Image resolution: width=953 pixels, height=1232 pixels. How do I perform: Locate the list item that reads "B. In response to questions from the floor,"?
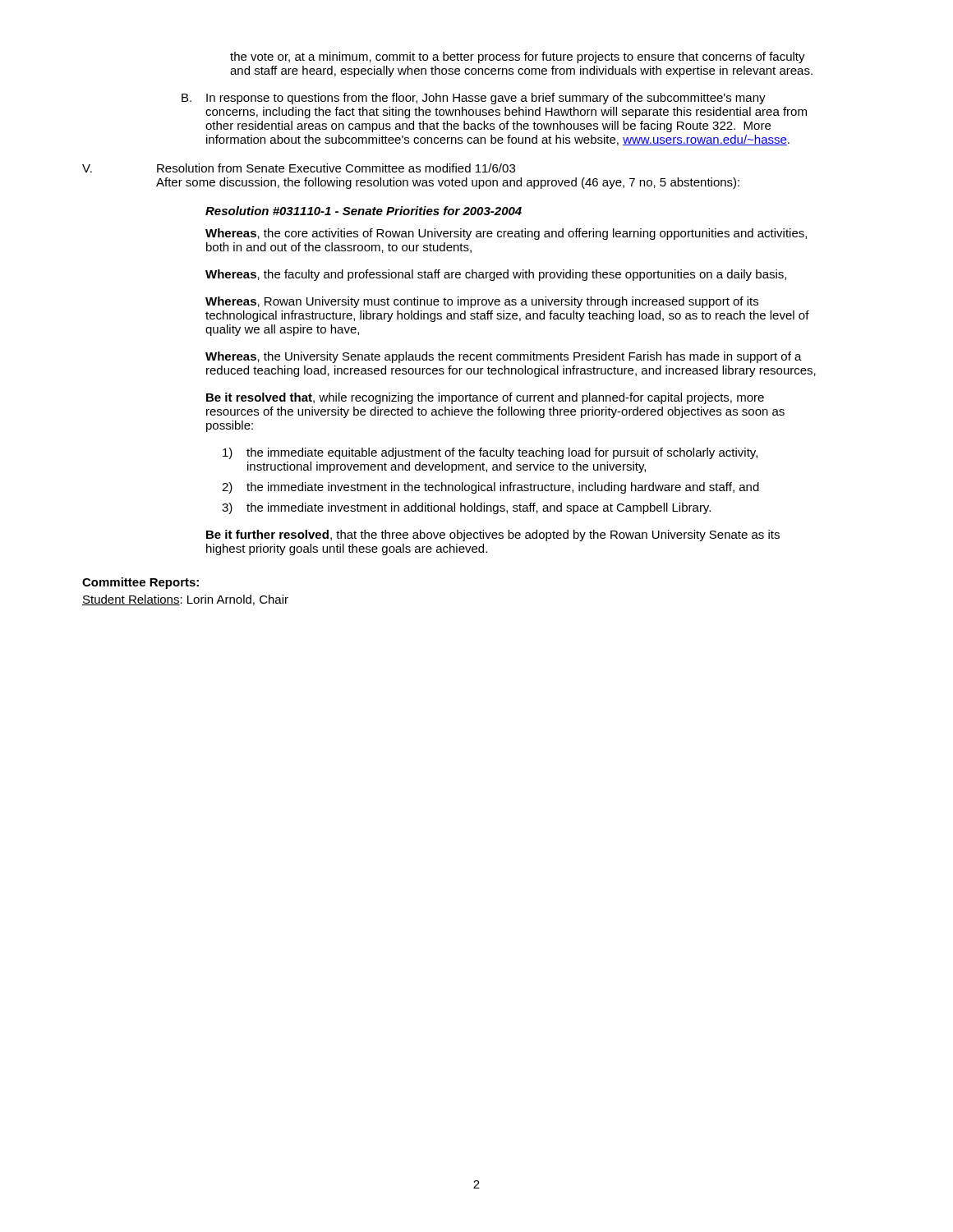click(x=501, y=118)
